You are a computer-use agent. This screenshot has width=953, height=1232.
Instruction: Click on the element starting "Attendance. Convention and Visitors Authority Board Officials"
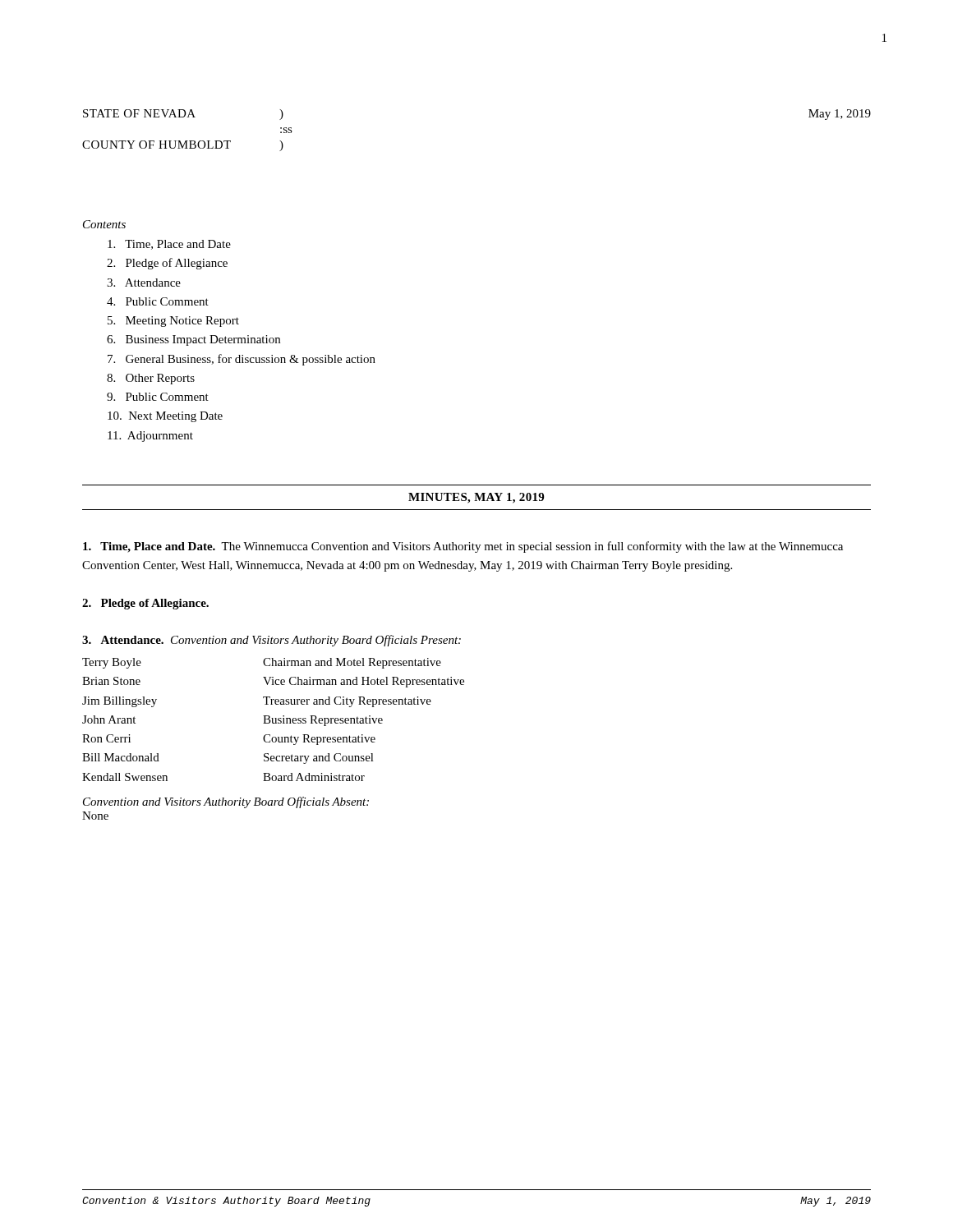coord(272,641)
